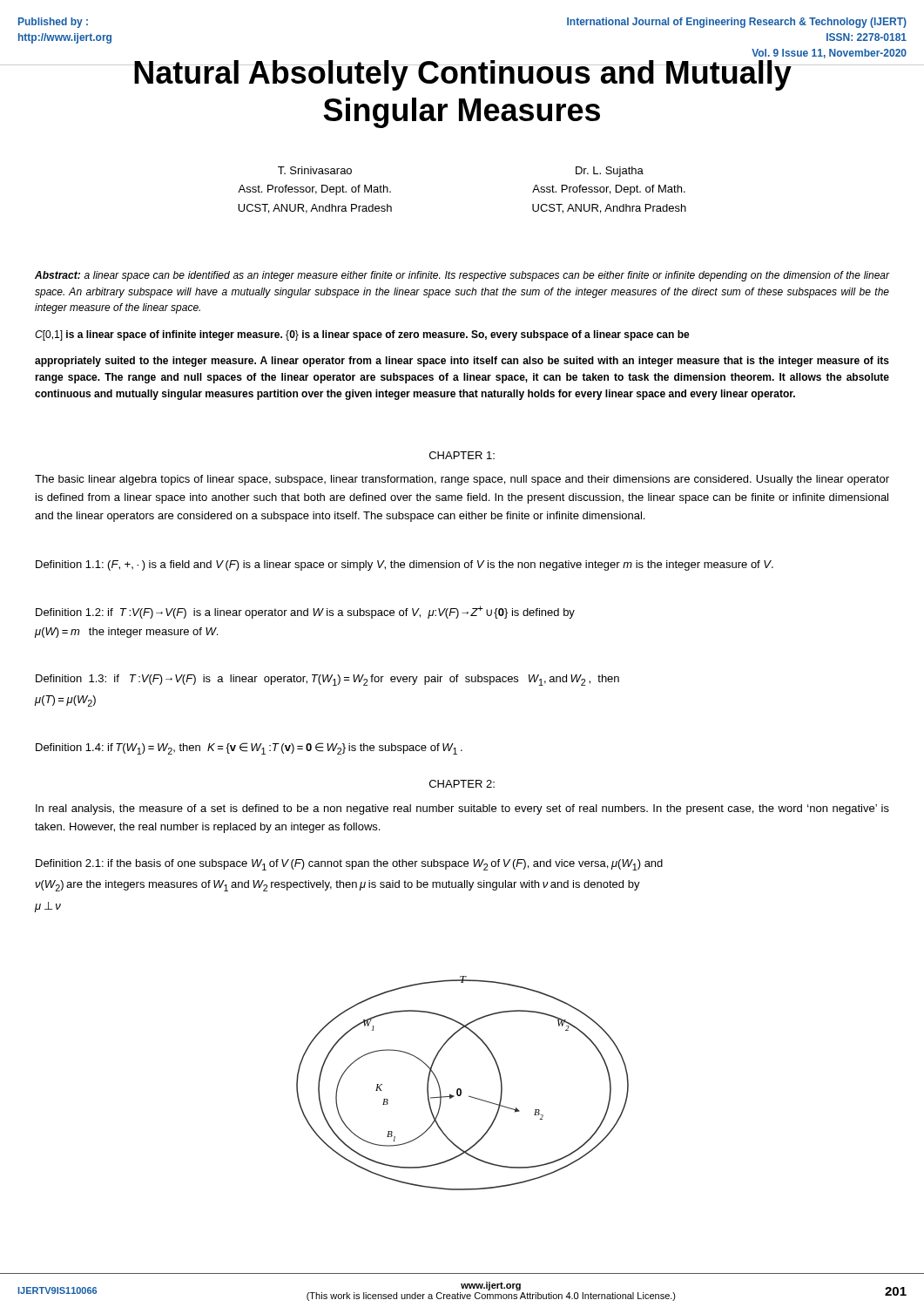Locate the block starting "Definition 1.1: (F, +,"

(404, 564)
